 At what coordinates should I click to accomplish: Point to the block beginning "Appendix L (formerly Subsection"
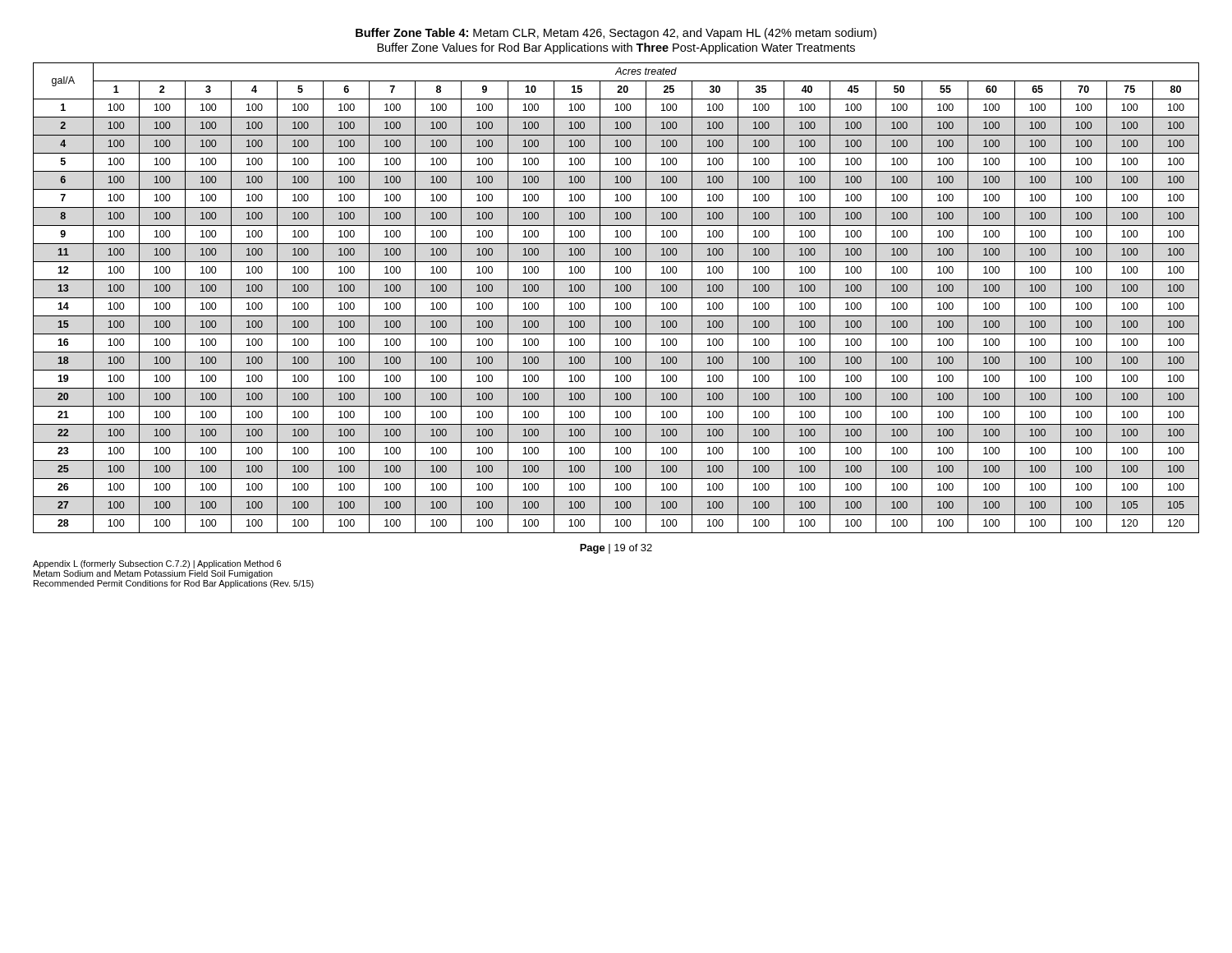tap(173, 573)
